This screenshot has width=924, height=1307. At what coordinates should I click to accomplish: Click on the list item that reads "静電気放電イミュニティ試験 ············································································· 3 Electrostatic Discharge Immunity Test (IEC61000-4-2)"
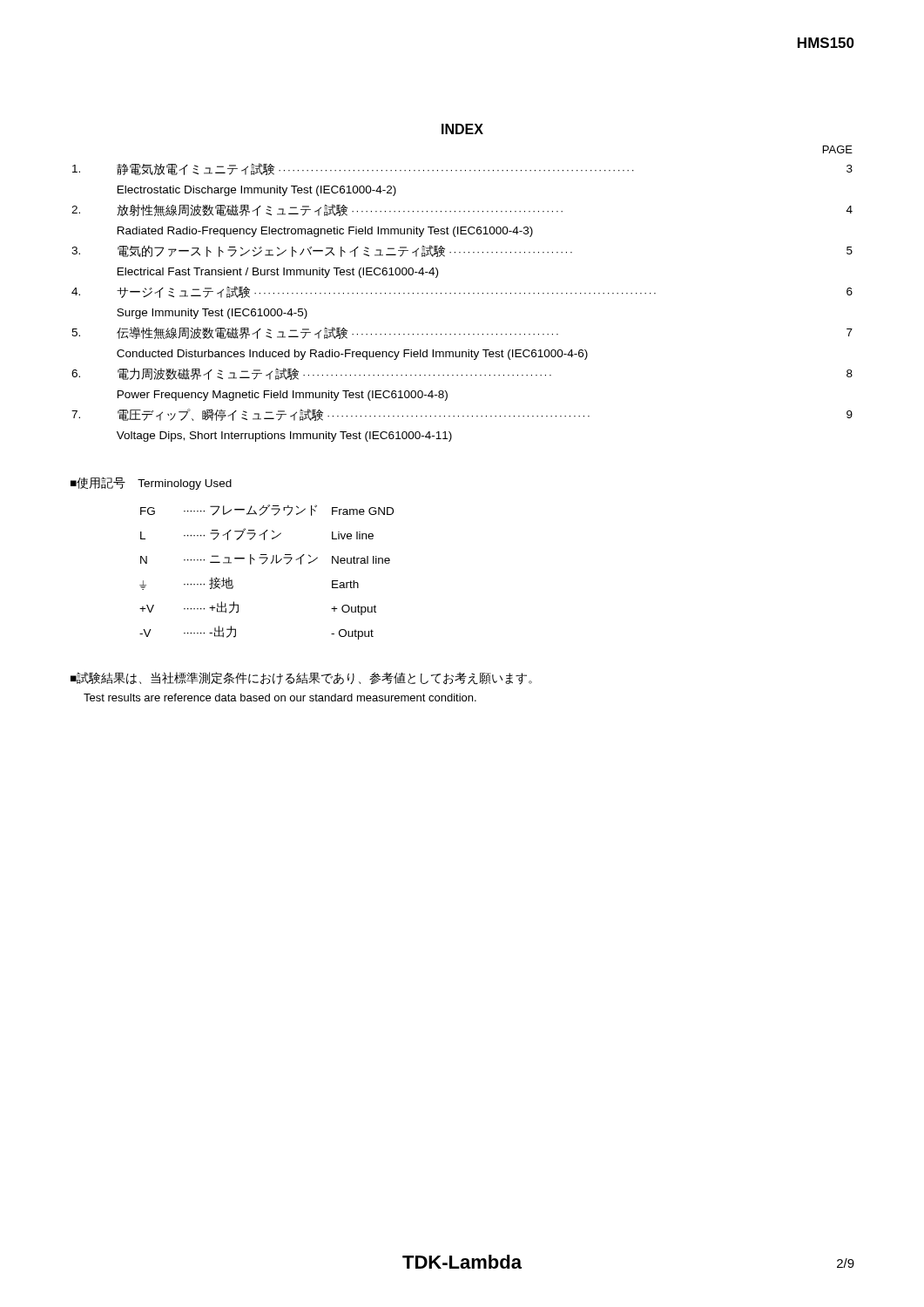click(x=462, y=179)
